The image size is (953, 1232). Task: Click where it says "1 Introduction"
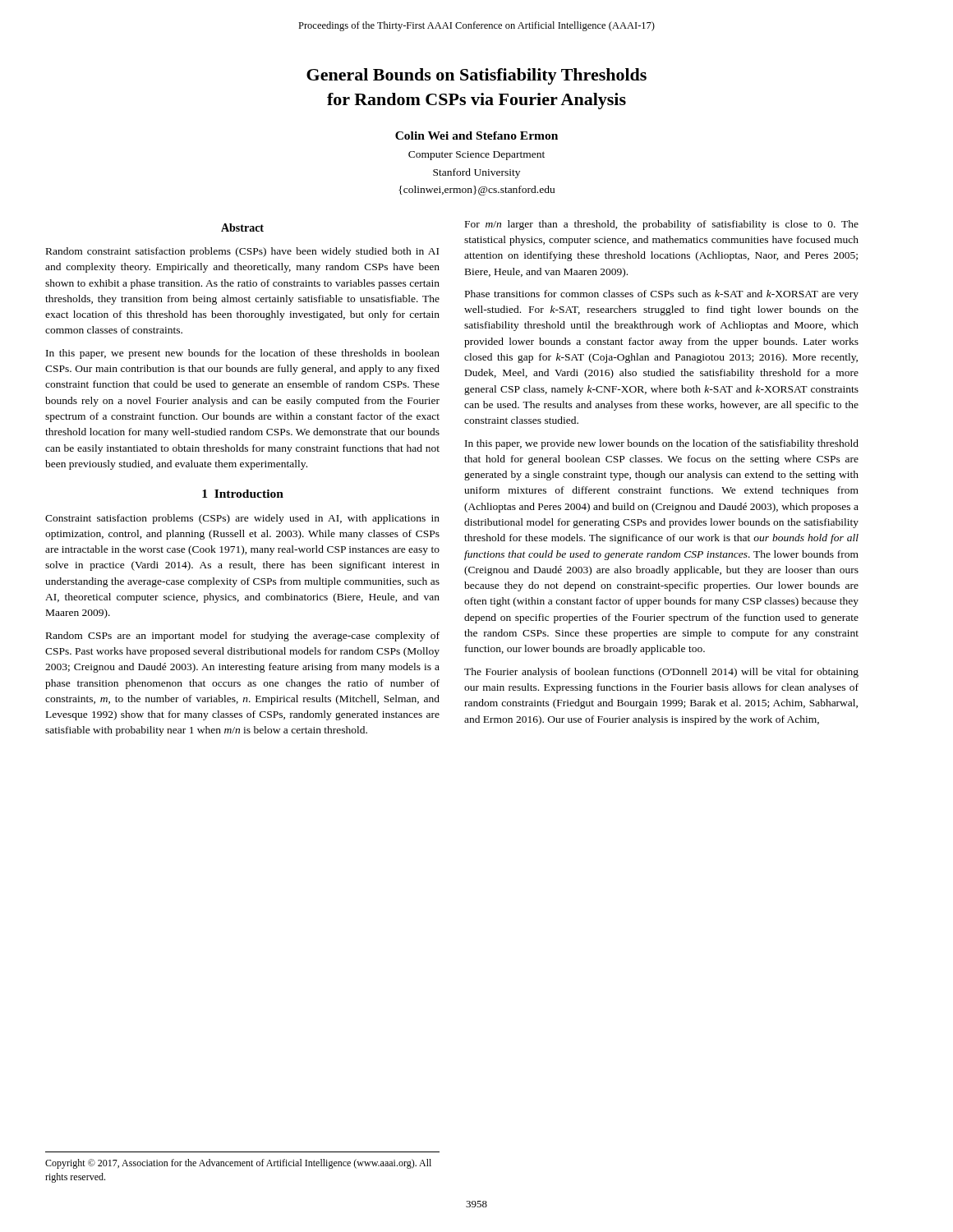point(242,493)
